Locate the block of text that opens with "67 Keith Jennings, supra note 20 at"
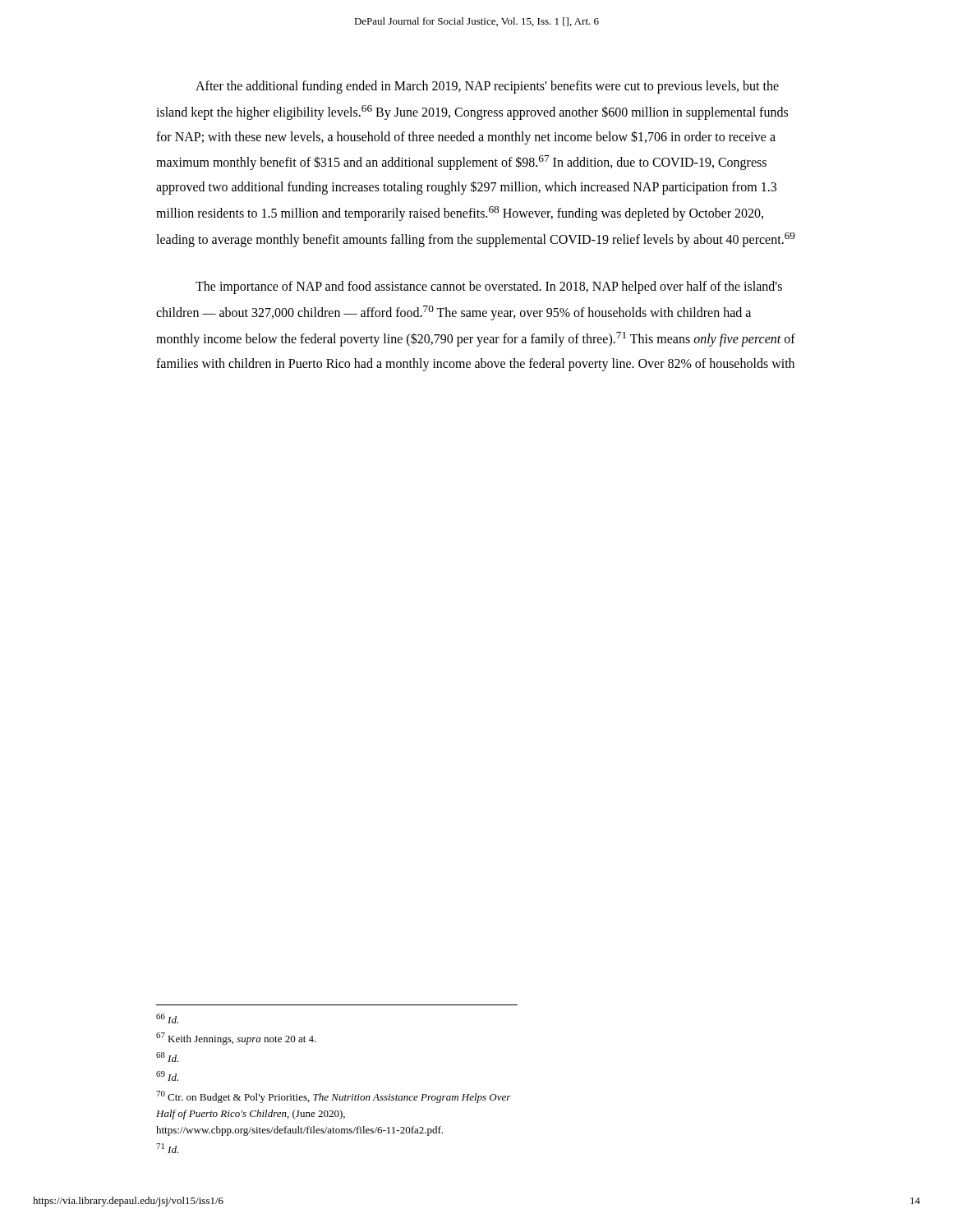953x1232 pixels. coord(236,1038)
